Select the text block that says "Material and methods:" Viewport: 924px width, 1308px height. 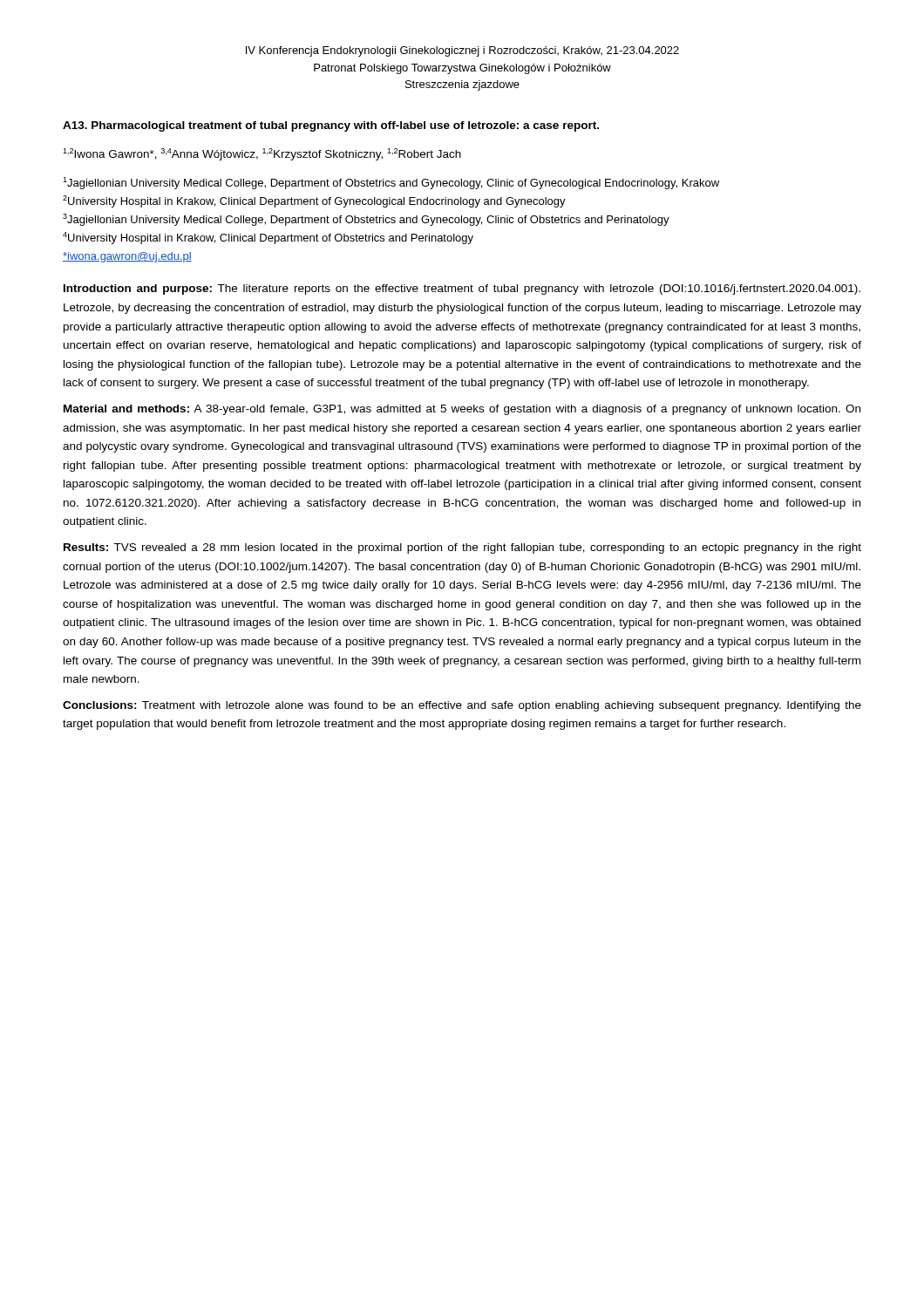click(462, 465)
